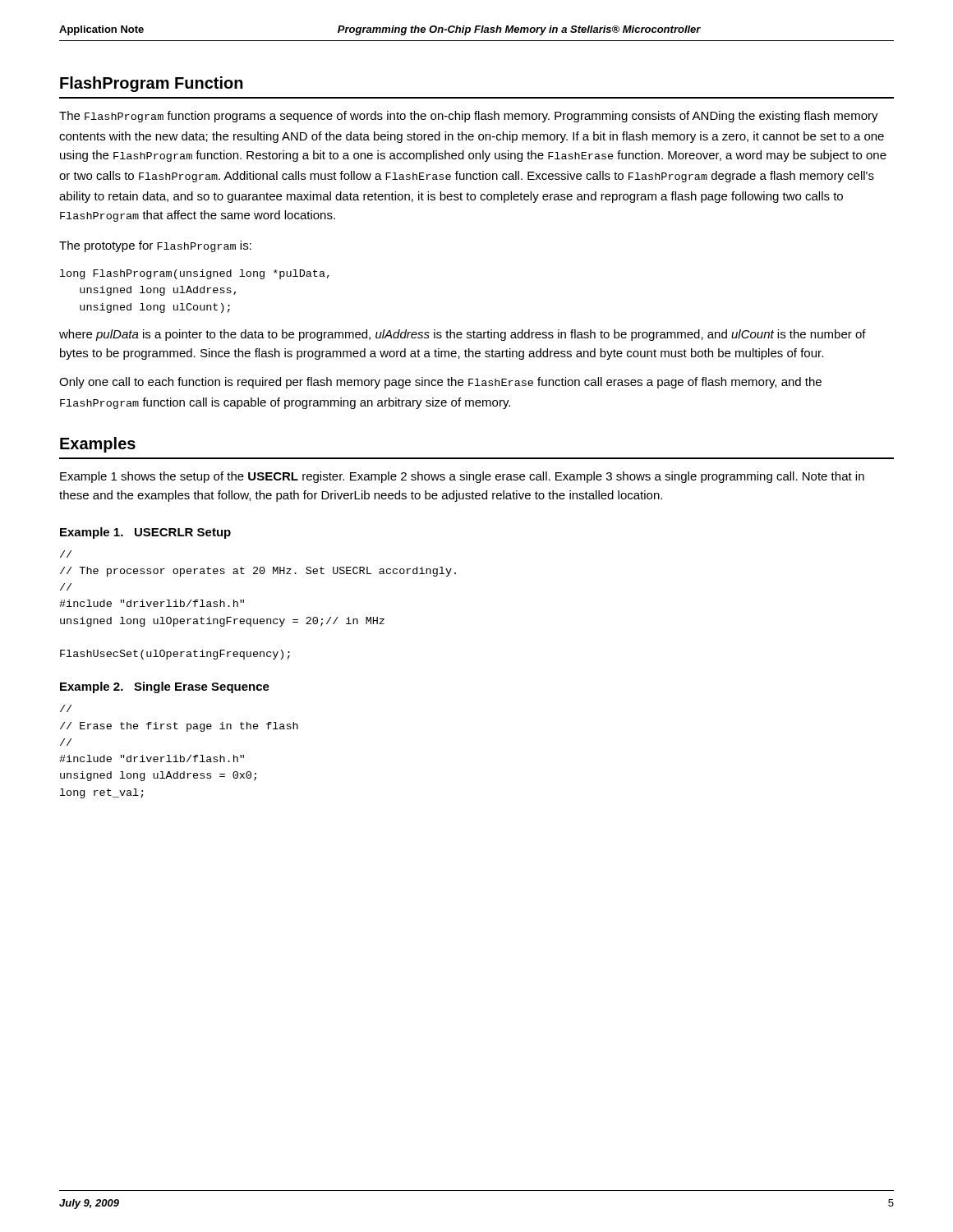Find the block on this page that starts "Only one call to"
The width and height of the screenshot is (953, 1232).
(x=441, y=392)
